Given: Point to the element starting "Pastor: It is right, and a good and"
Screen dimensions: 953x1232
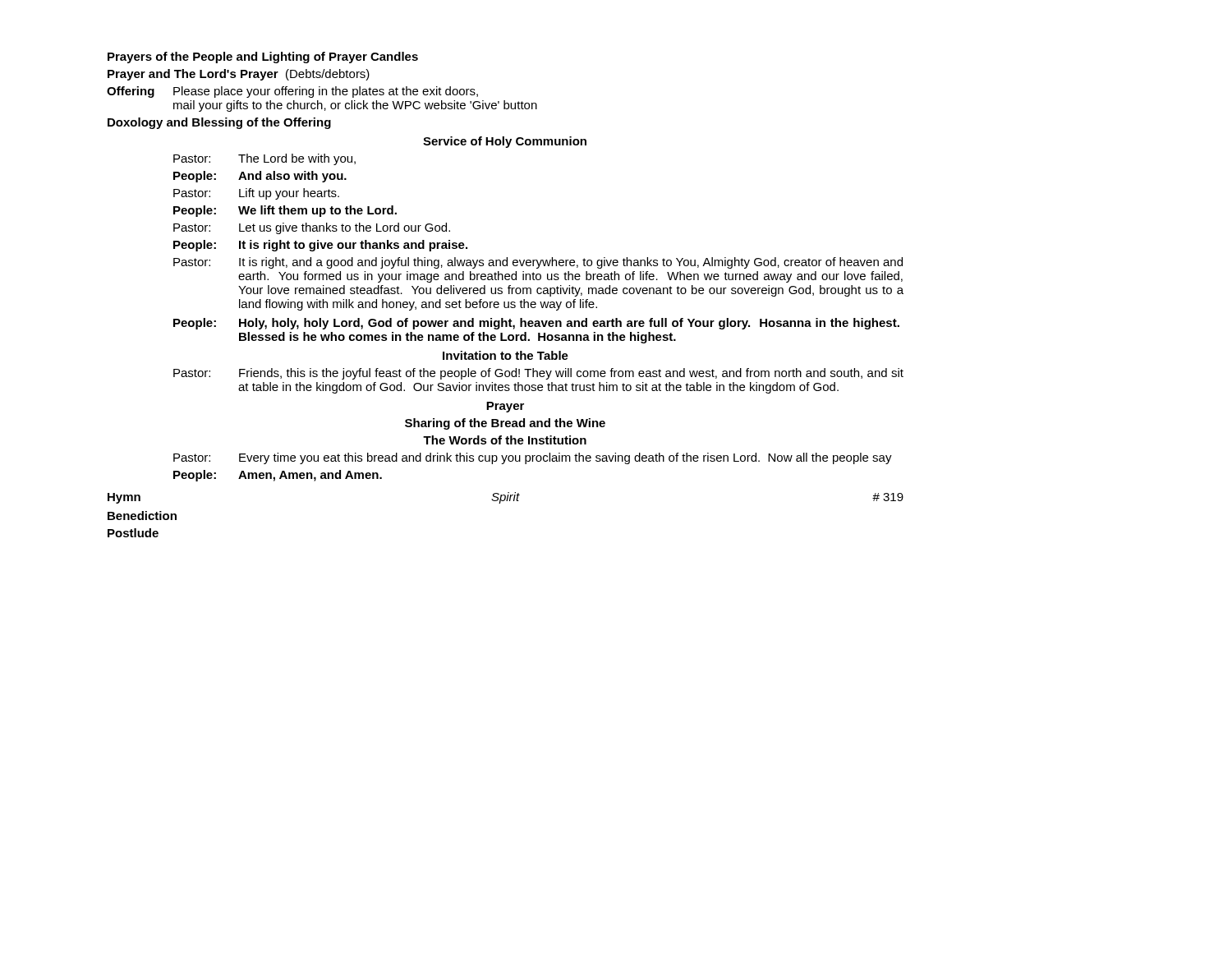Looking at the screenshot, I should point(538,283).
